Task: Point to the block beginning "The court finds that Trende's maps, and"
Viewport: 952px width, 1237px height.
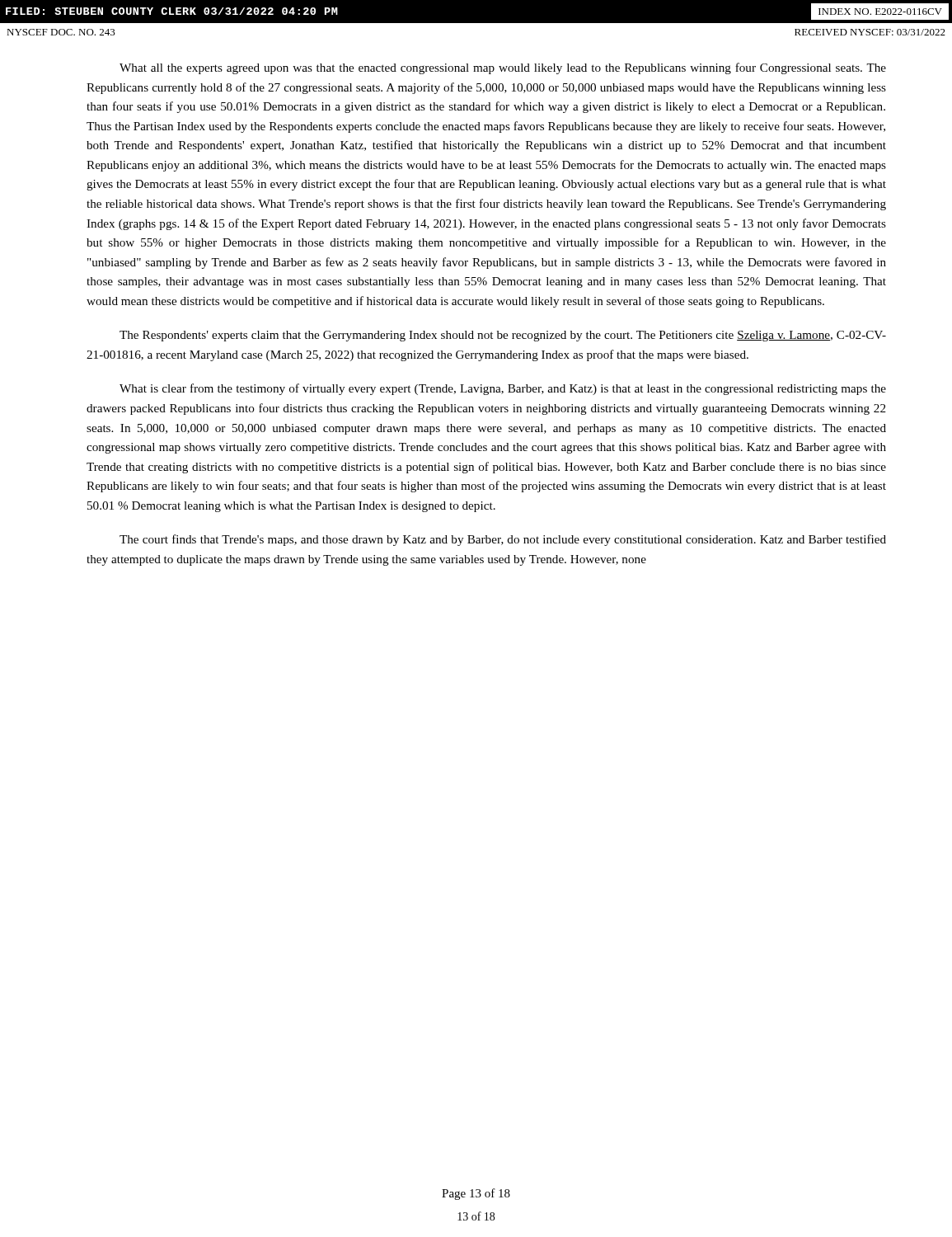Action: pos(486,549)
